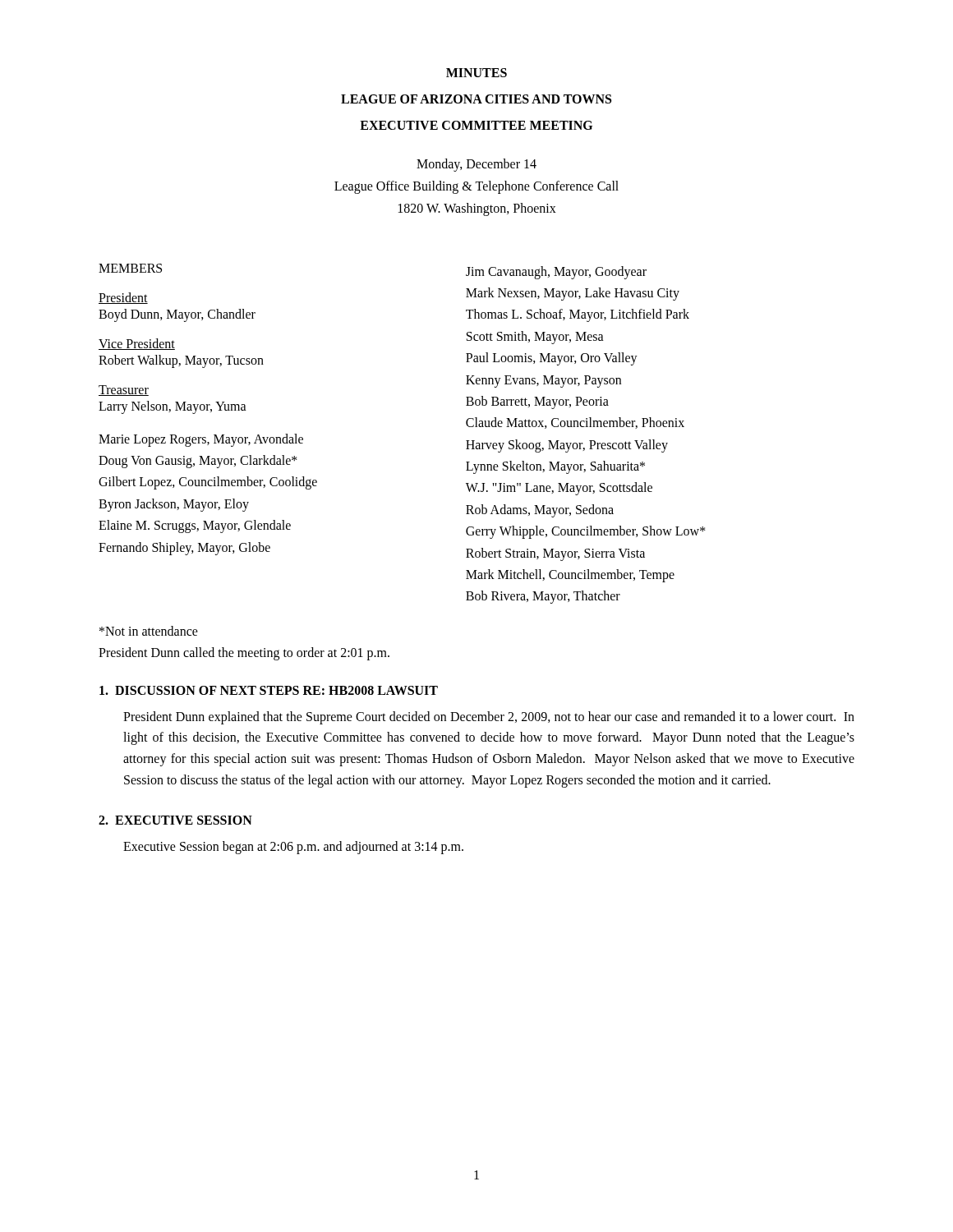Find the element starting "EXECUTIVE COMMITTEE MEETING"

point(476,125)
